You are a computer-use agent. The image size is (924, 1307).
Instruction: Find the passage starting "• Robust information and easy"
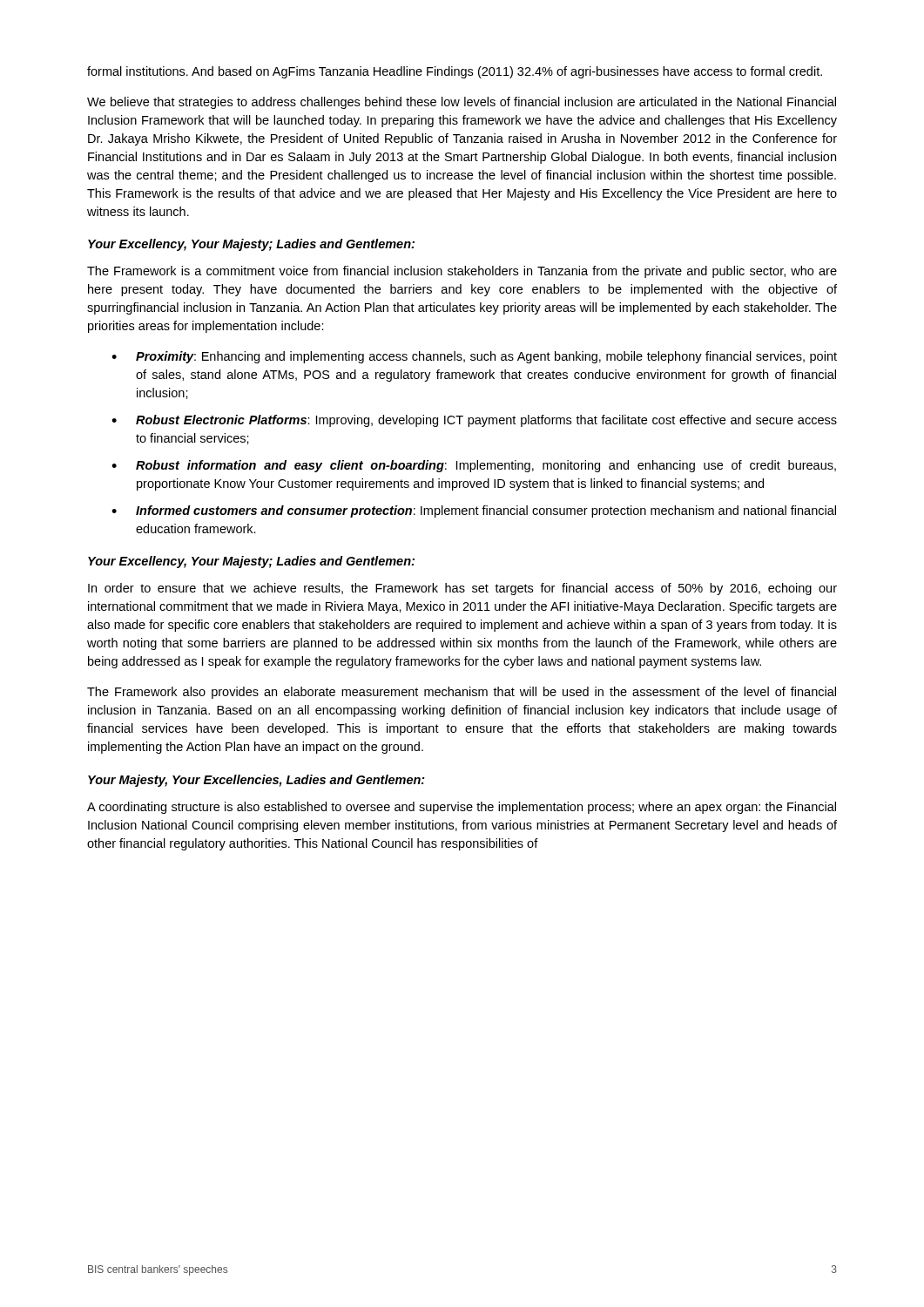click(x=474, y=475)
